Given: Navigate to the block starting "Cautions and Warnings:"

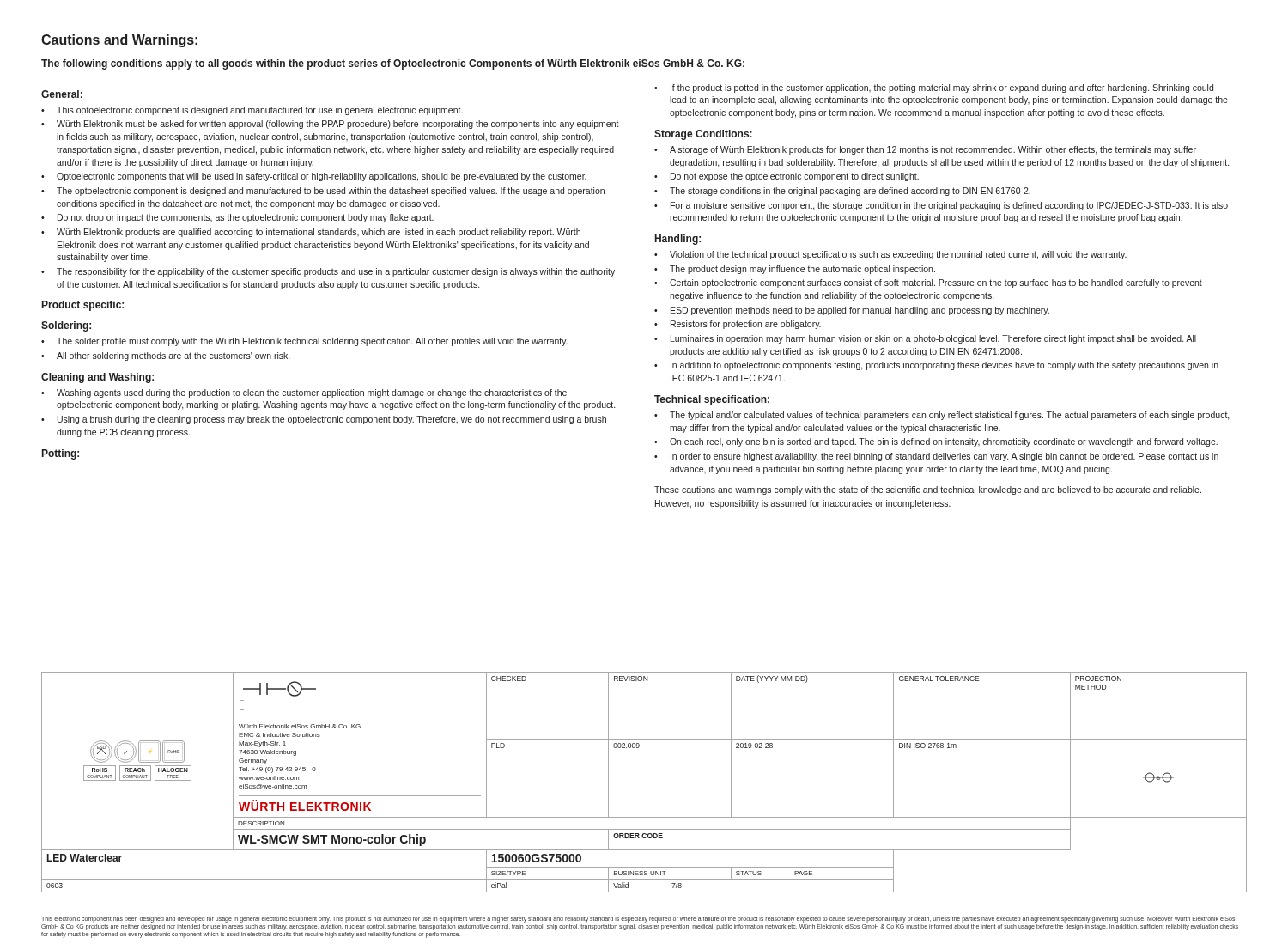Looking at the screenshot, I should 120,40.
